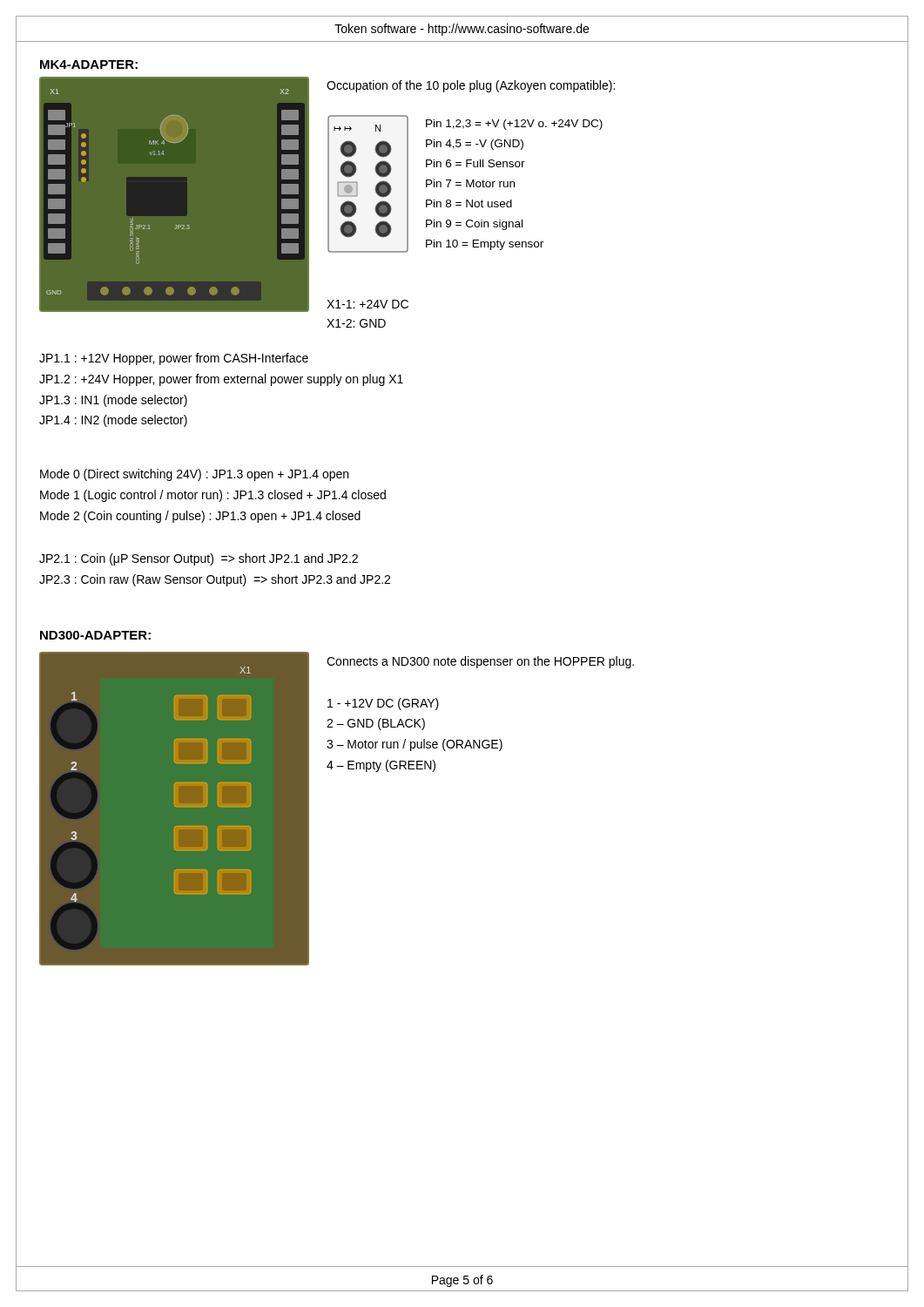The width and height of the screenshot is (924, 1307).
Task: Locate the region starting "JP1.1 : +12V"
Action: coord(221,389)
